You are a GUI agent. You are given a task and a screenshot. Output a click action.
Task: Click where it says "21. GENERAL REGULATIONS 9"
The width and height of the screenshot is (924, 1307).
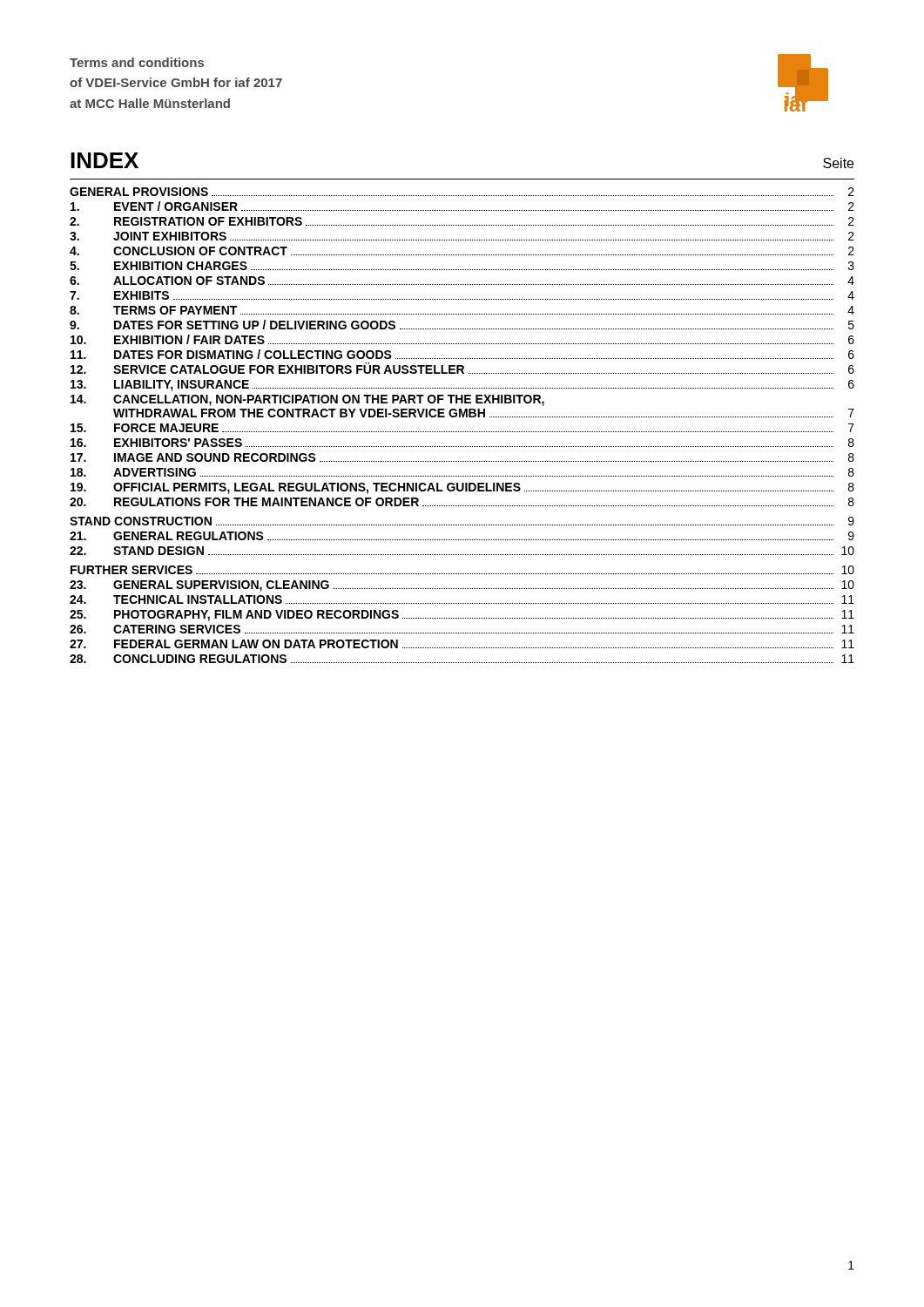tap(462, 536)
